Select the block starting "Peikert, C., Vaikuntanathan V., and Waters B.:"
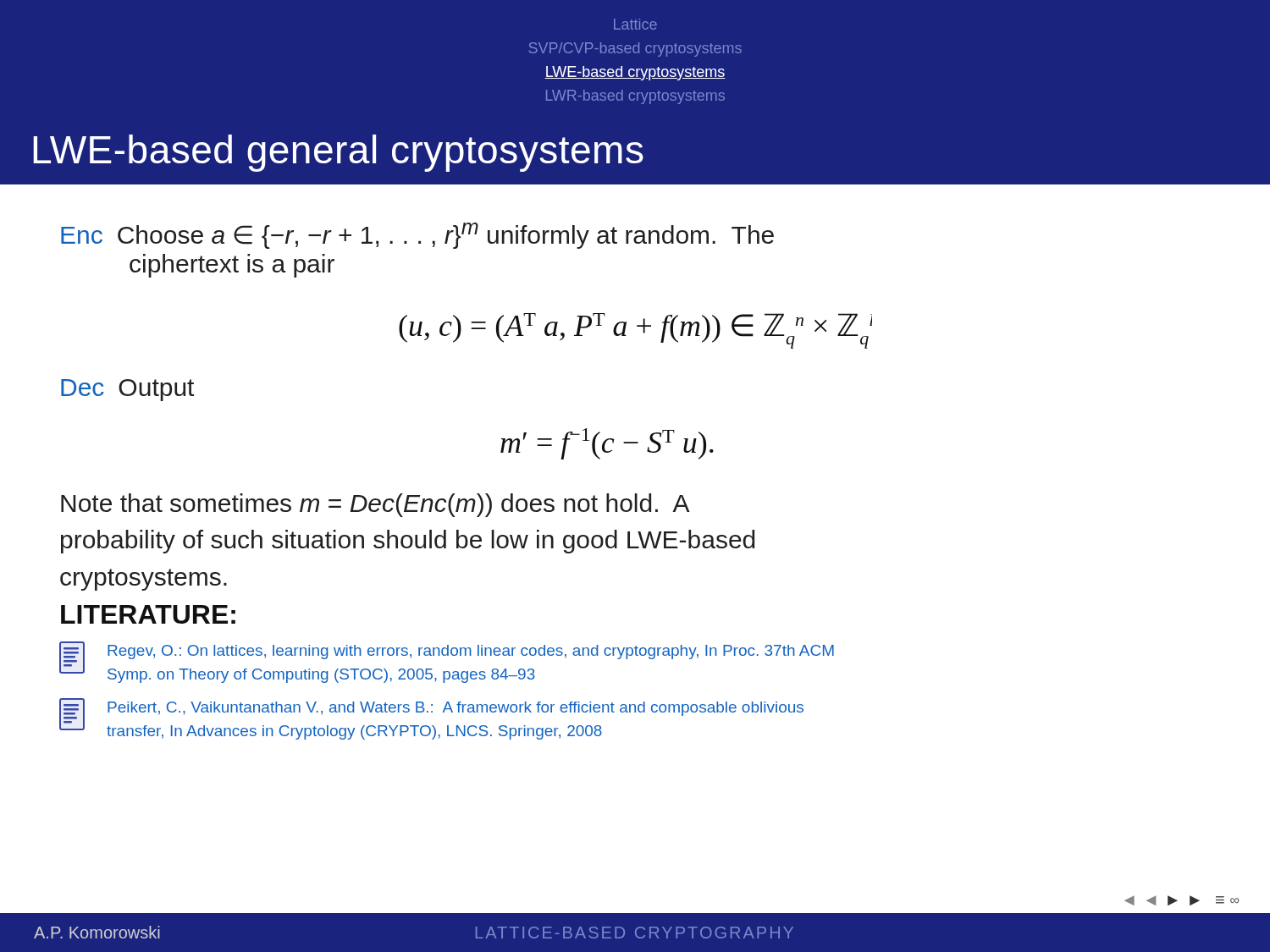 pyautogui.click(x=432, y=720)
